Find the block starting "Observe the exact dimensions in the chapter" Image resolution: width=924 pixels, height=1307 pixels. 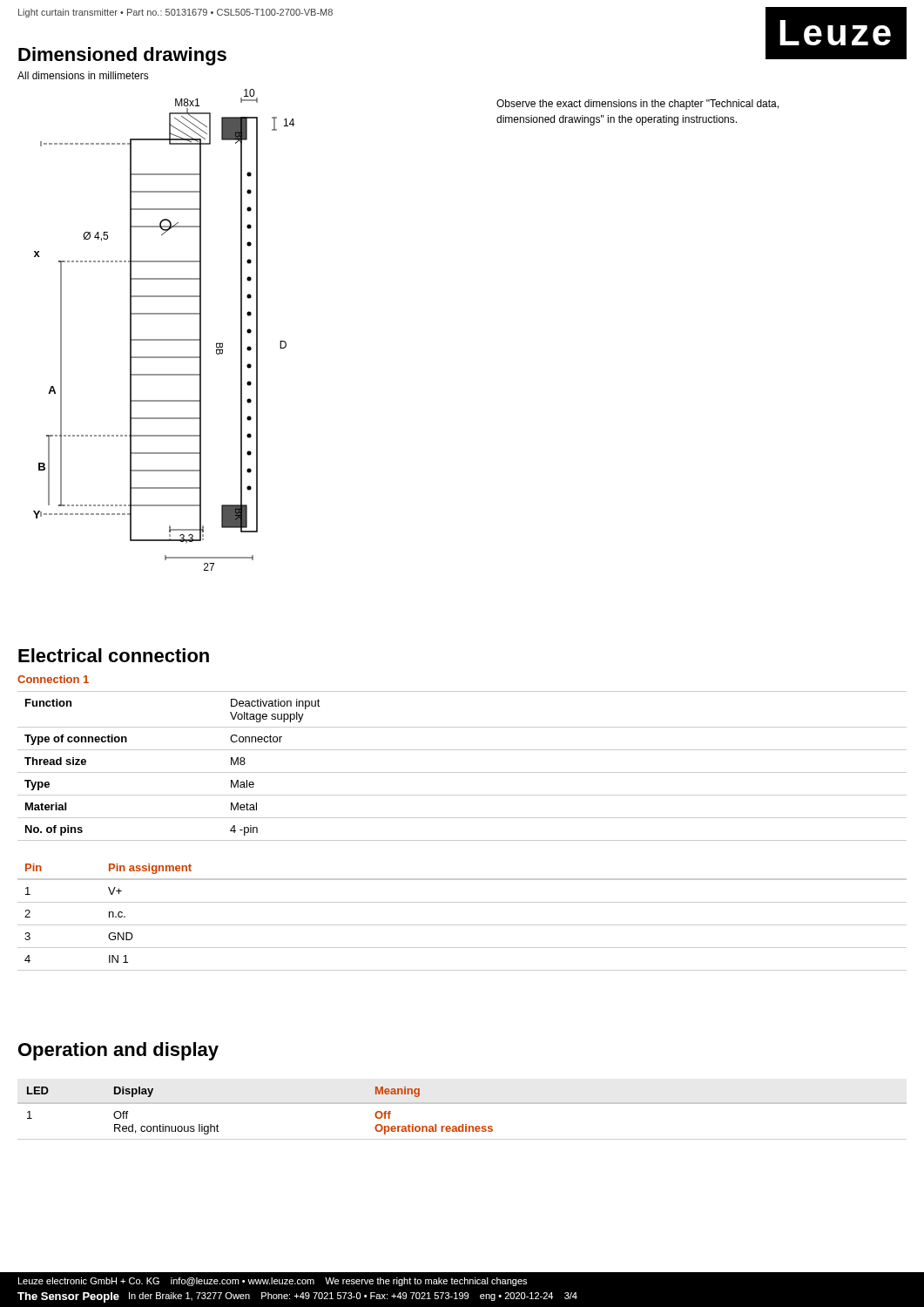[x=638, y=112]
